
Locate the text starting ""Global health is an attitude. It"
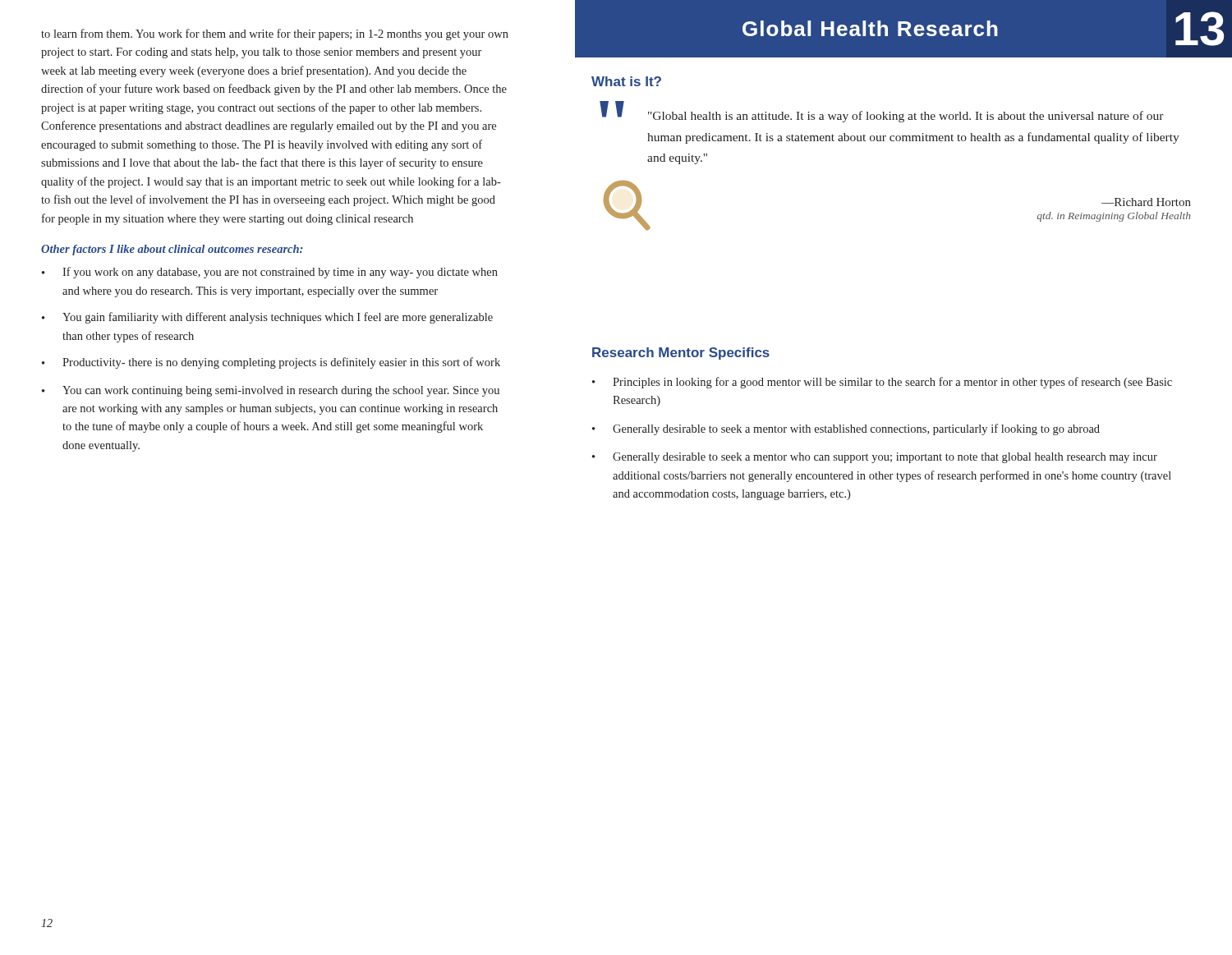913,136
